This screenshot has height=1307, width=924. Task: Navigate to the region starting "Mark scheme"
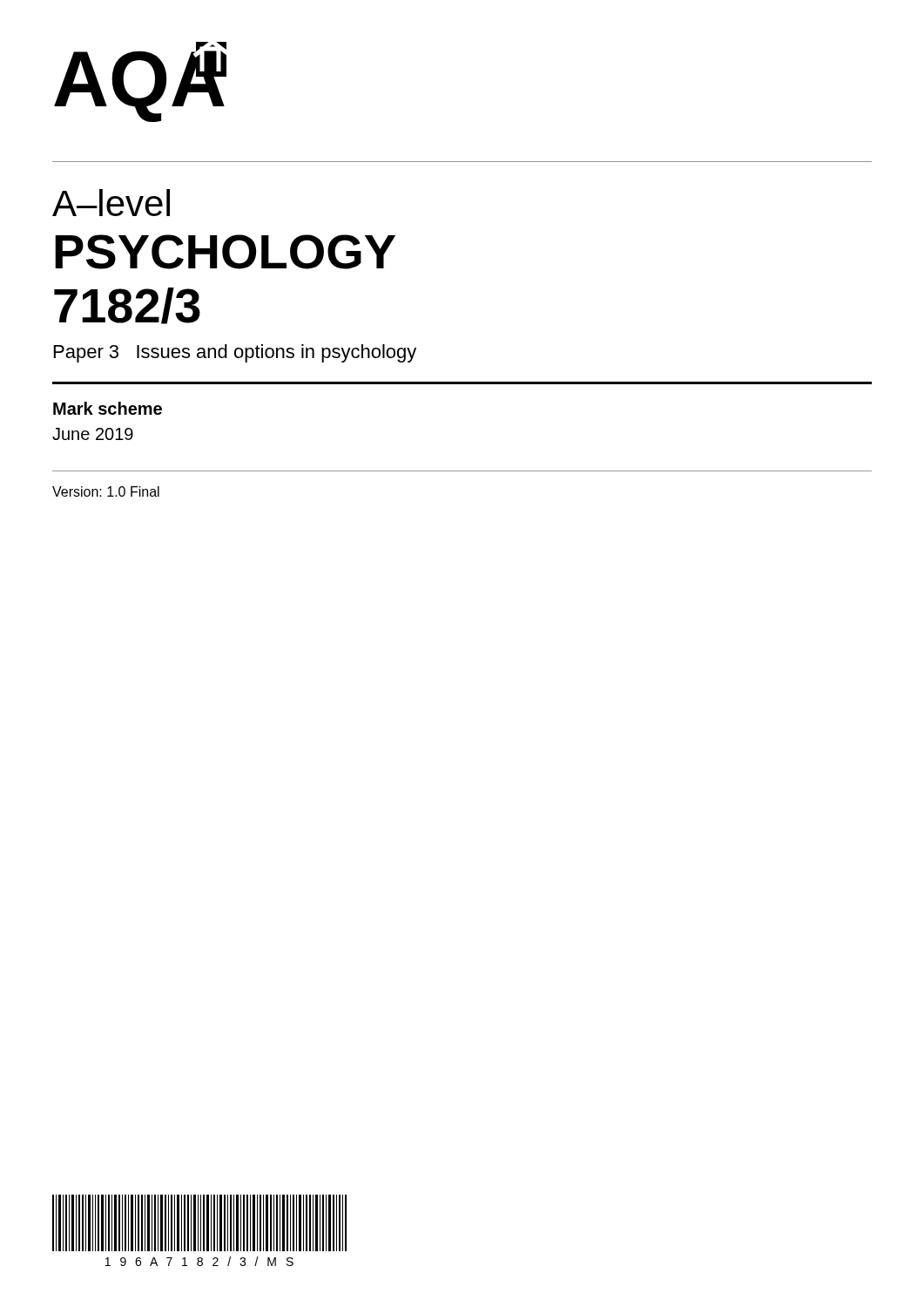coord(107,409)
